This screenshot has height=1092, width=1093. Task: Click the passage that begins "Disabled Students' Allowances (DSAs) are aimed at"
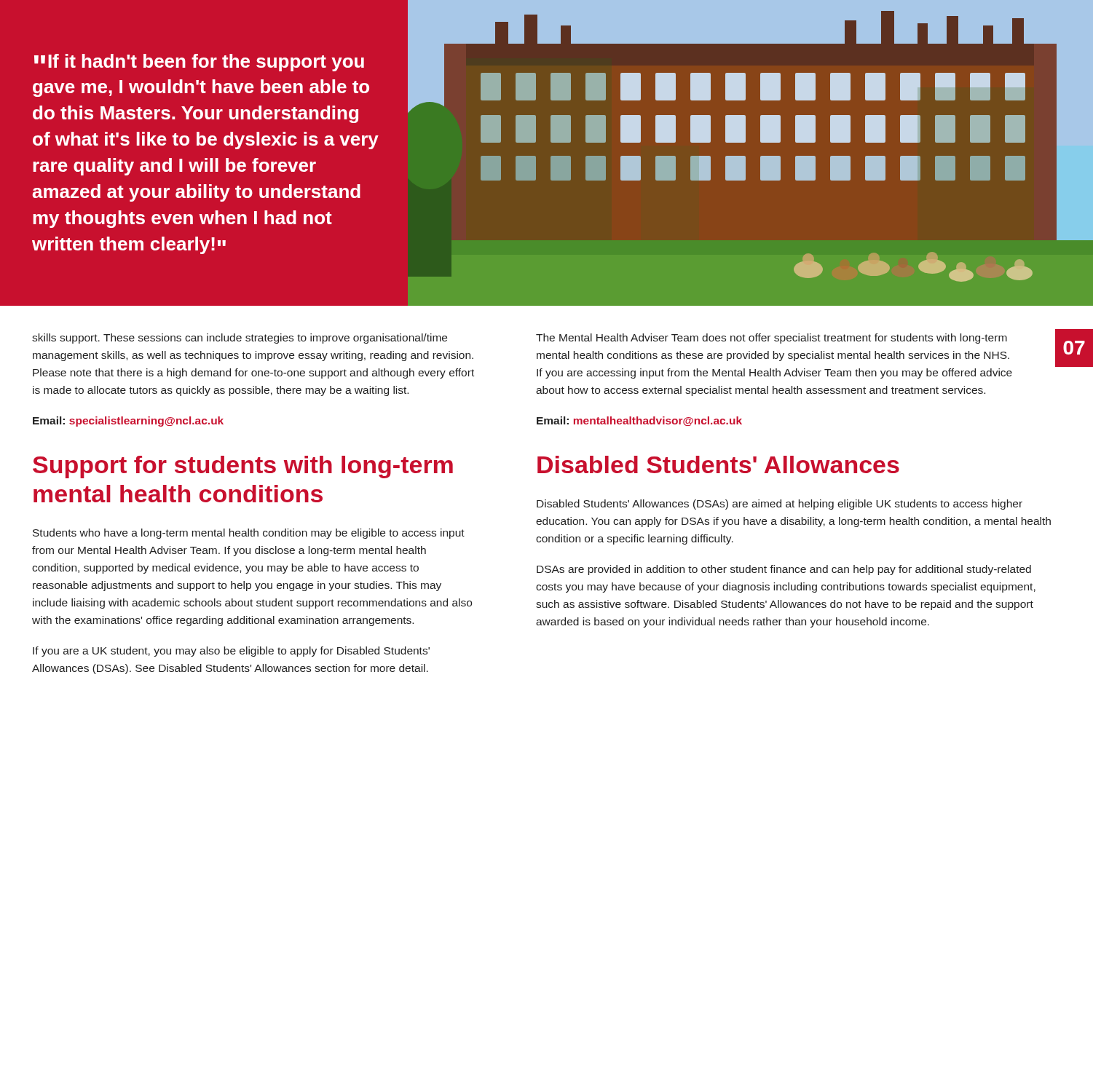(798, 521)
